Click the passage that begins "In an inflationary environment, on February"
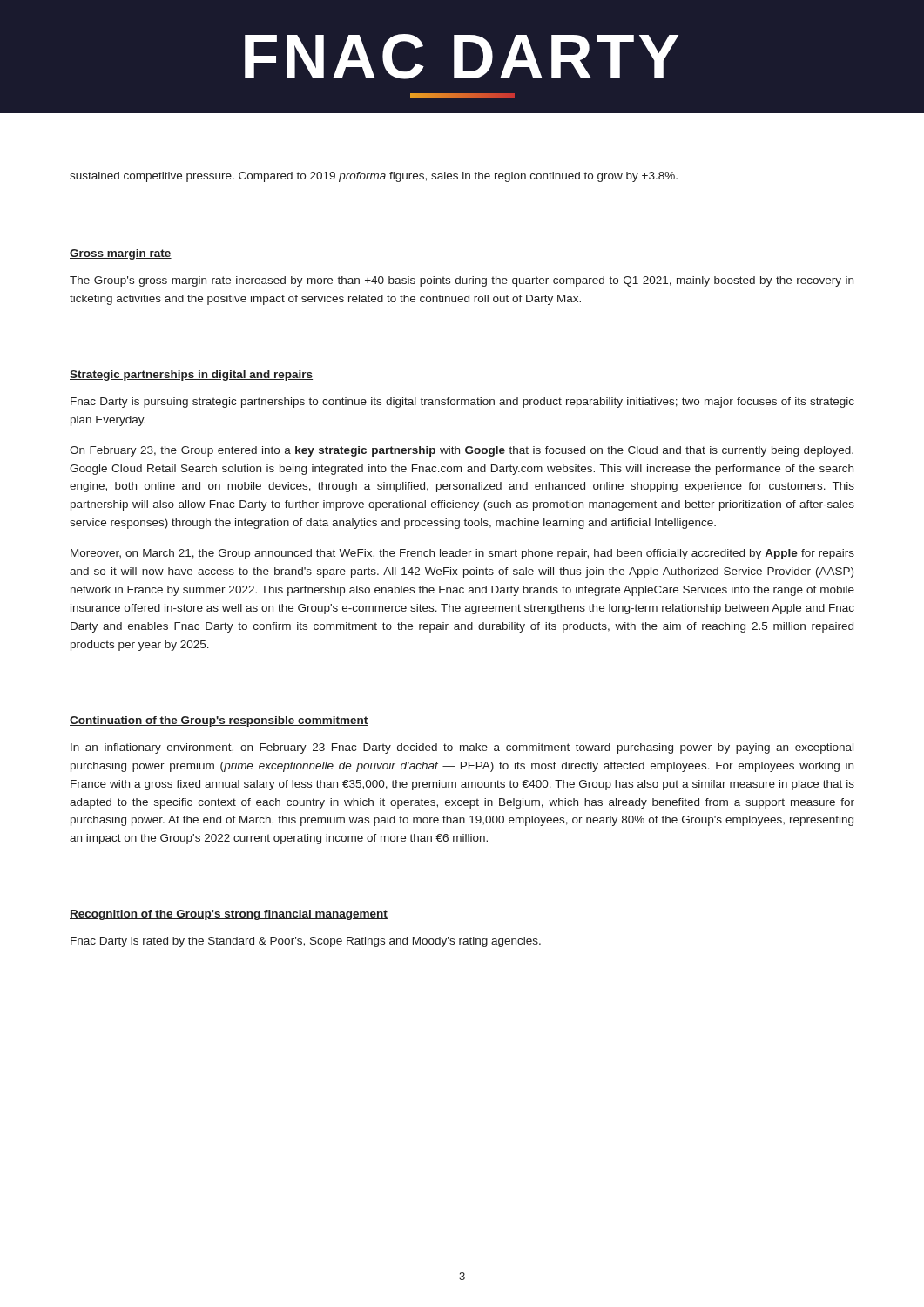The width and height of the screenshot is (924, 1307). pos(462,792)
